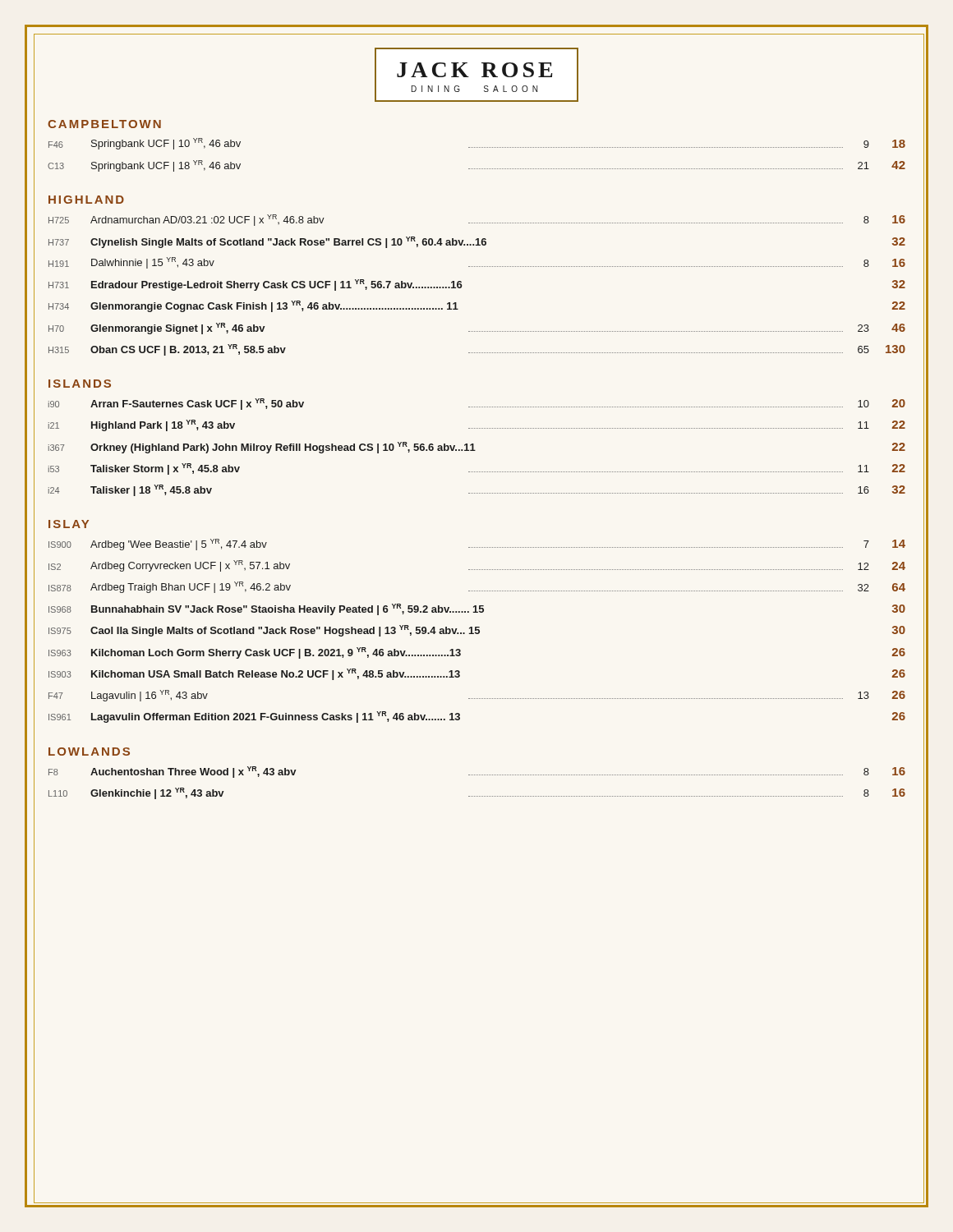This screenshot has width=953, height=1232.
Task: Point to the text starting "i24 Talisker | 18 YR, 45.8 abv 16"
Action: [476, 489]
